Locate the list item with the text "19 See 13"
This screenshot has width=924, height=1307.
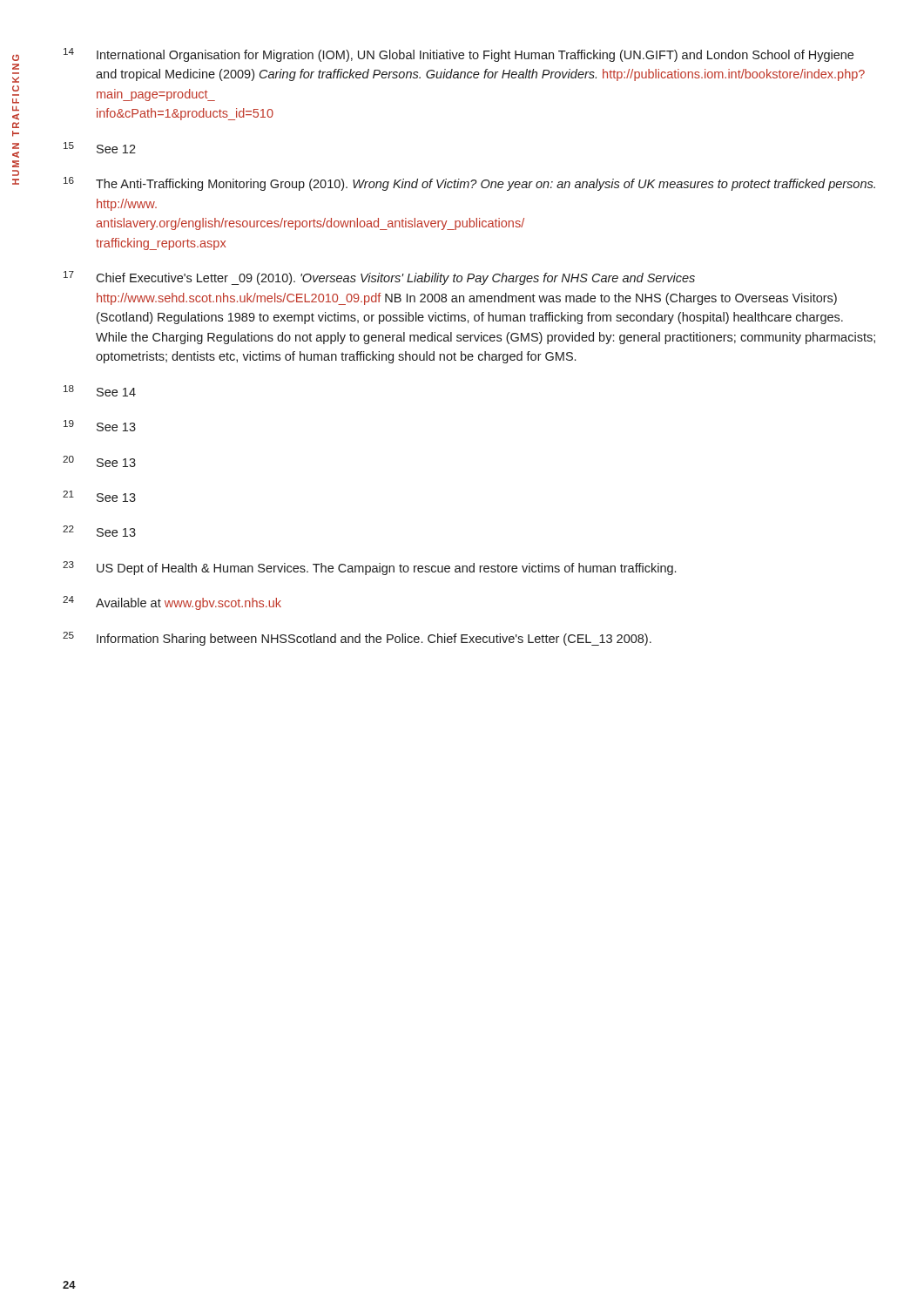click(100, 426)
